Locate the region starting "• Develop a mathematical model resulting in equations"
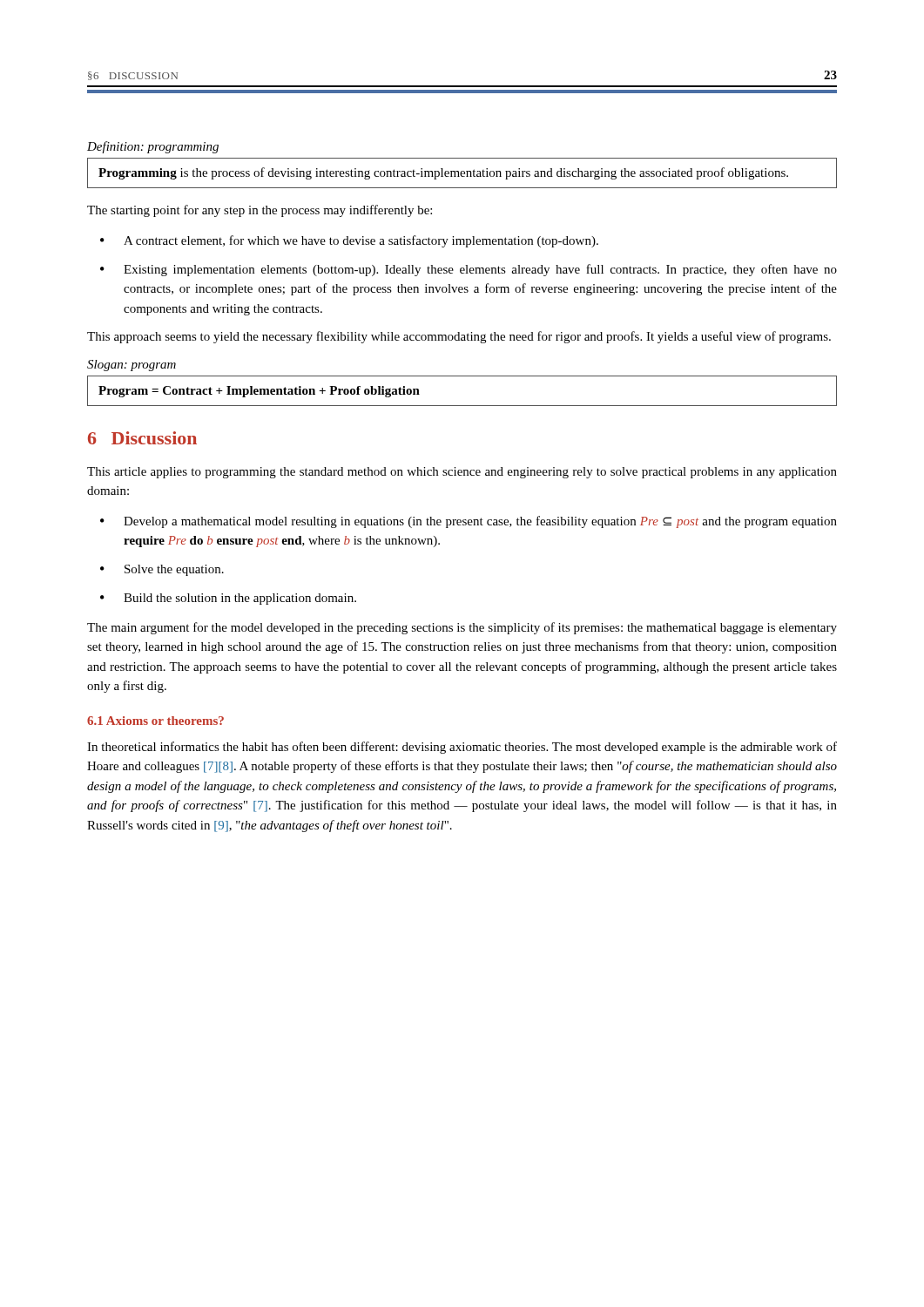 [468, 531]
